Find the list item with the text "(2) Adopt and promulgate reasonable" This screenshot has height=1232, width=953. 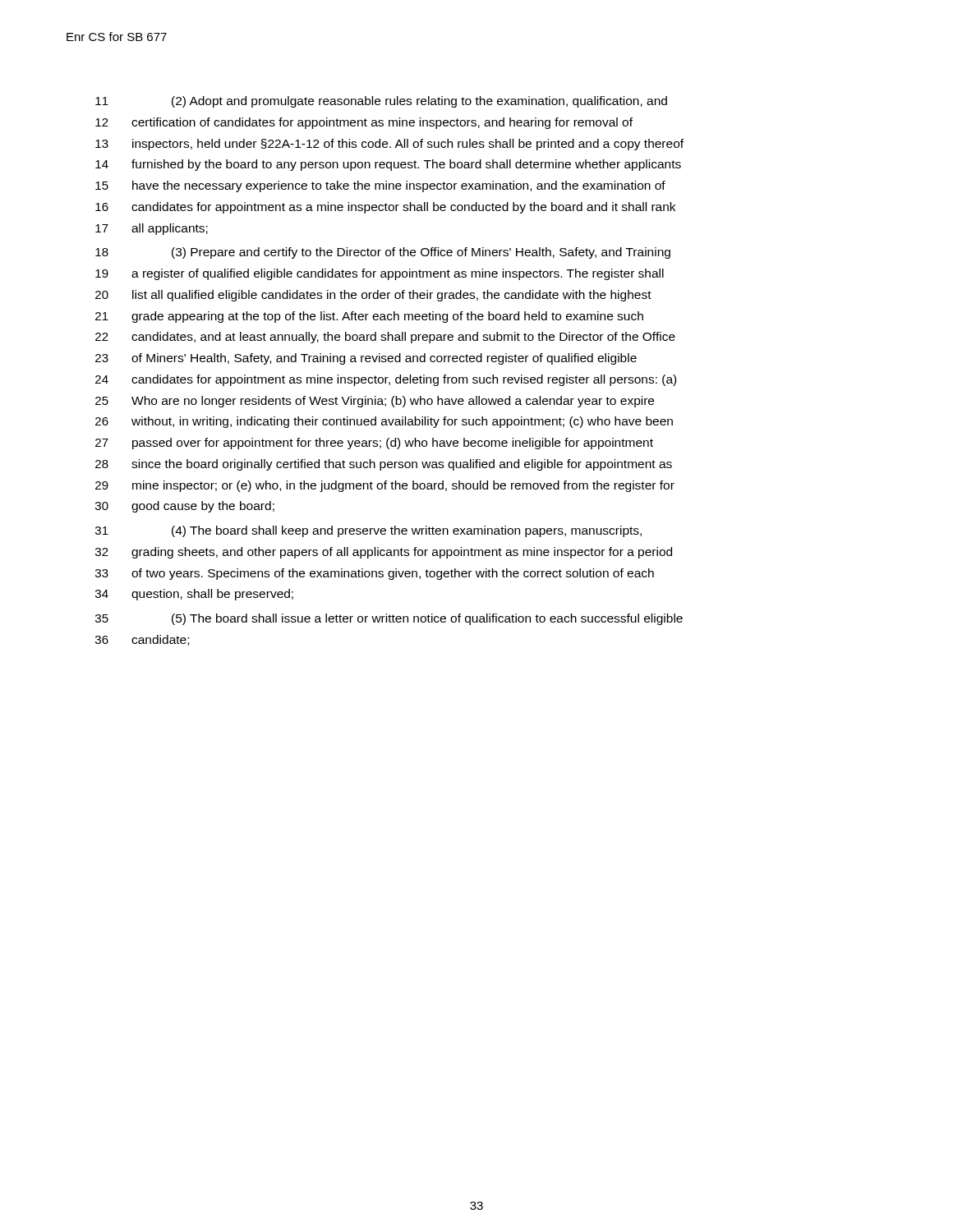419,101
